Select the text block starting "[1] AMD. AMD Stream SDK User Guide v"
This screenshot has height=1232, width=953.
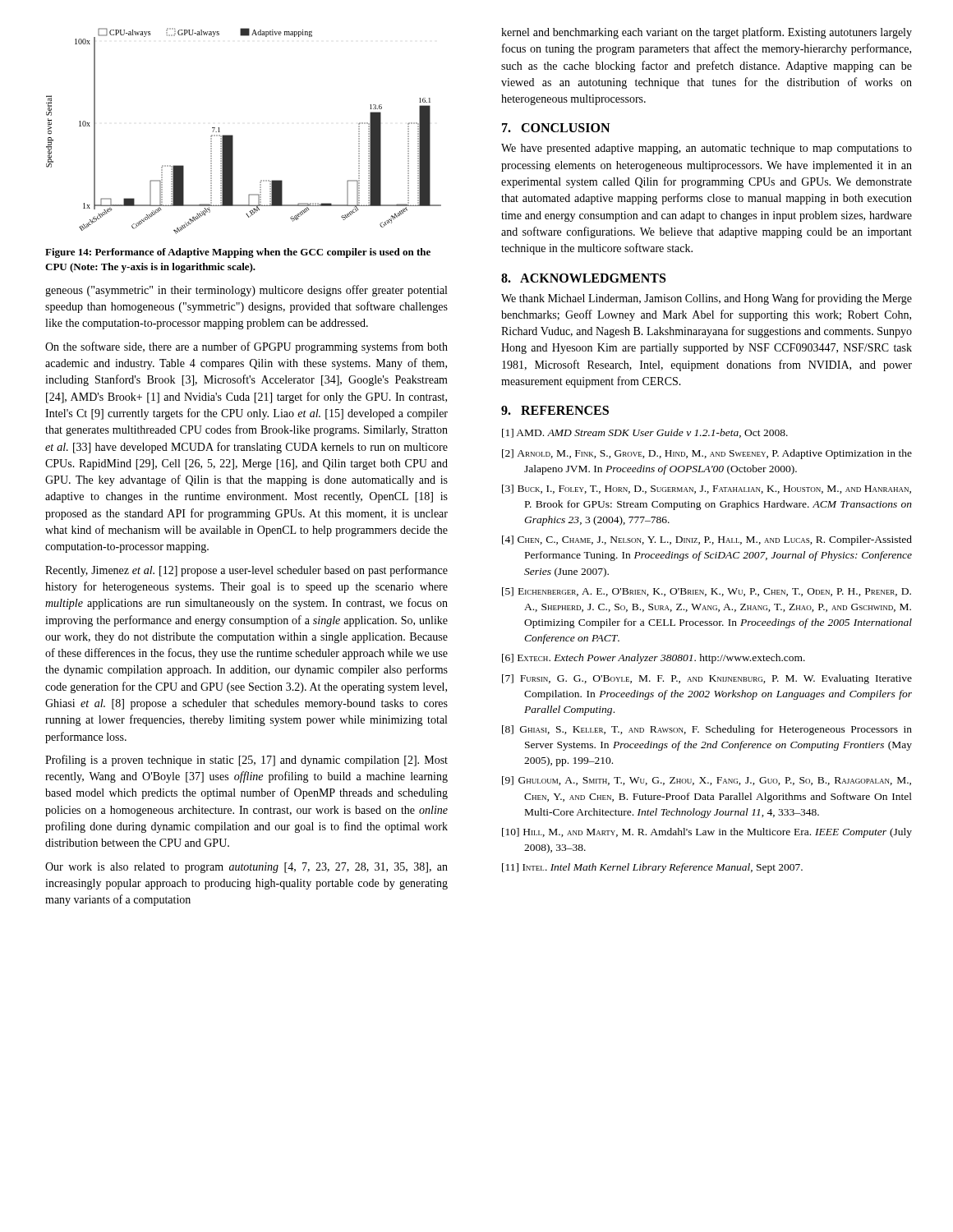coord(645,433)
